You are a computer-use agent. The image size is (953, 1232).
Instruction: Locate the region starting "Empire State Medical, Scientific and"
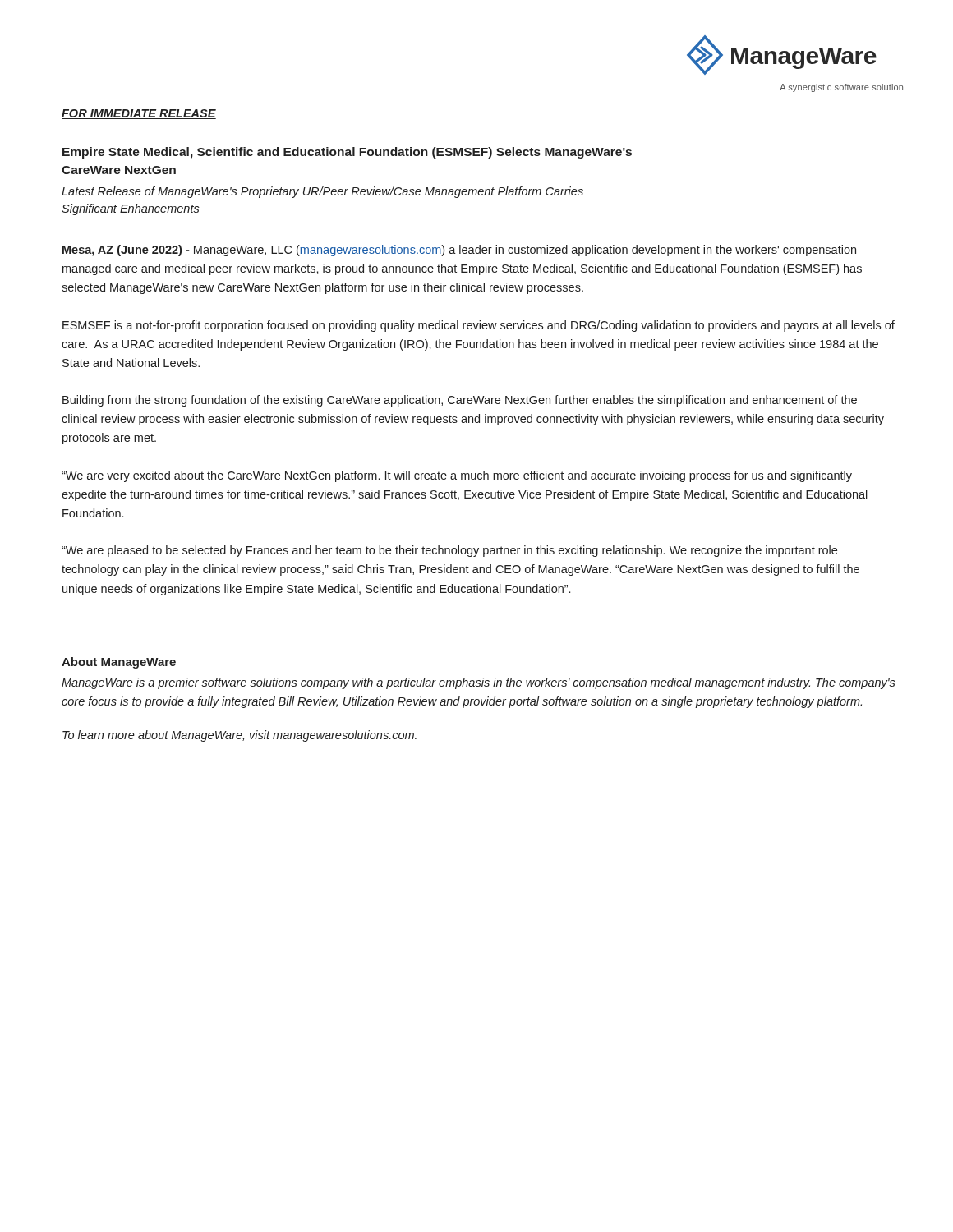pyautogui.click(x=347, y=161)
